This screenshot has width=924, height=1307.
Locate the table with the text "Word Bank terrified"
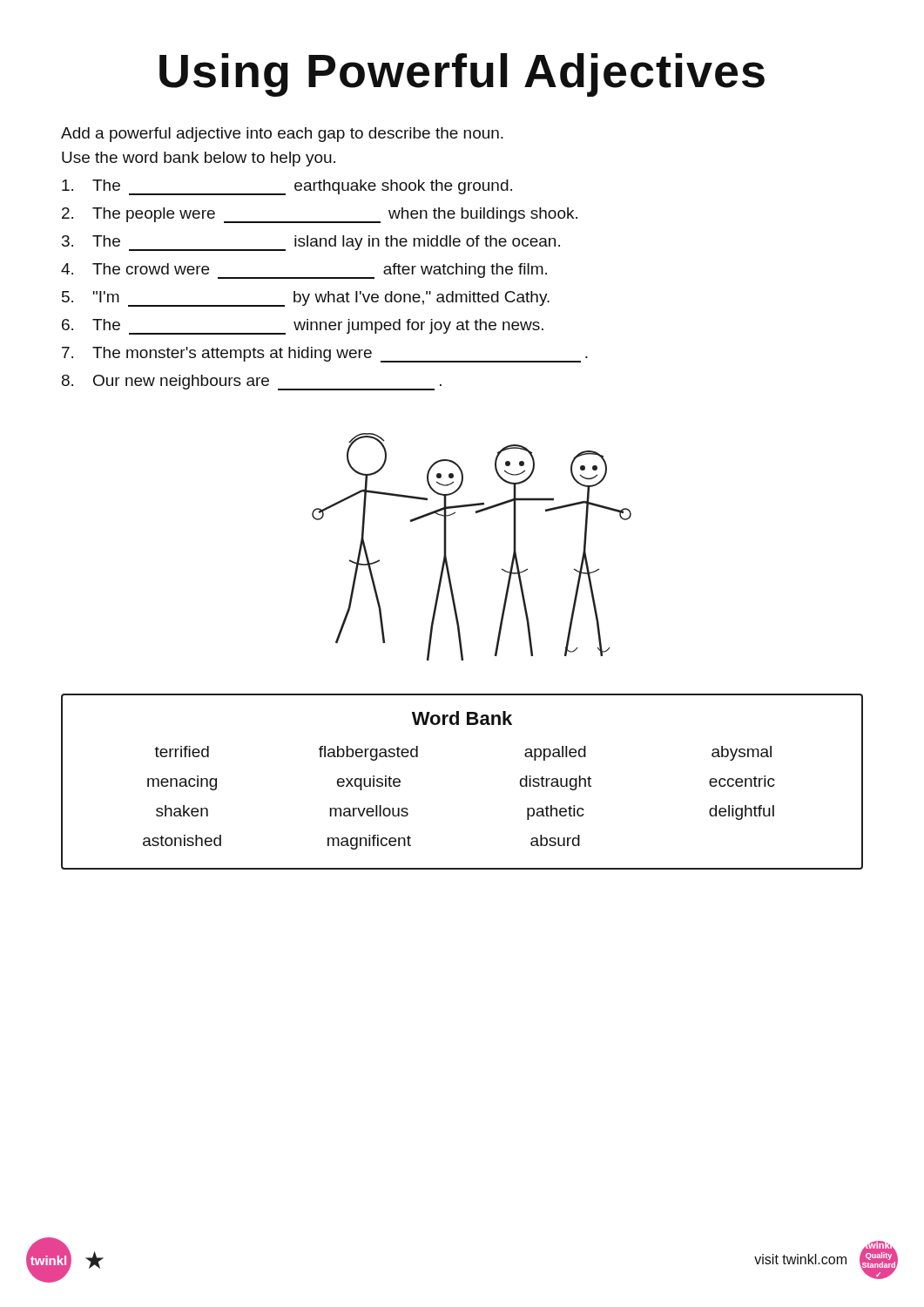point(462,782)
